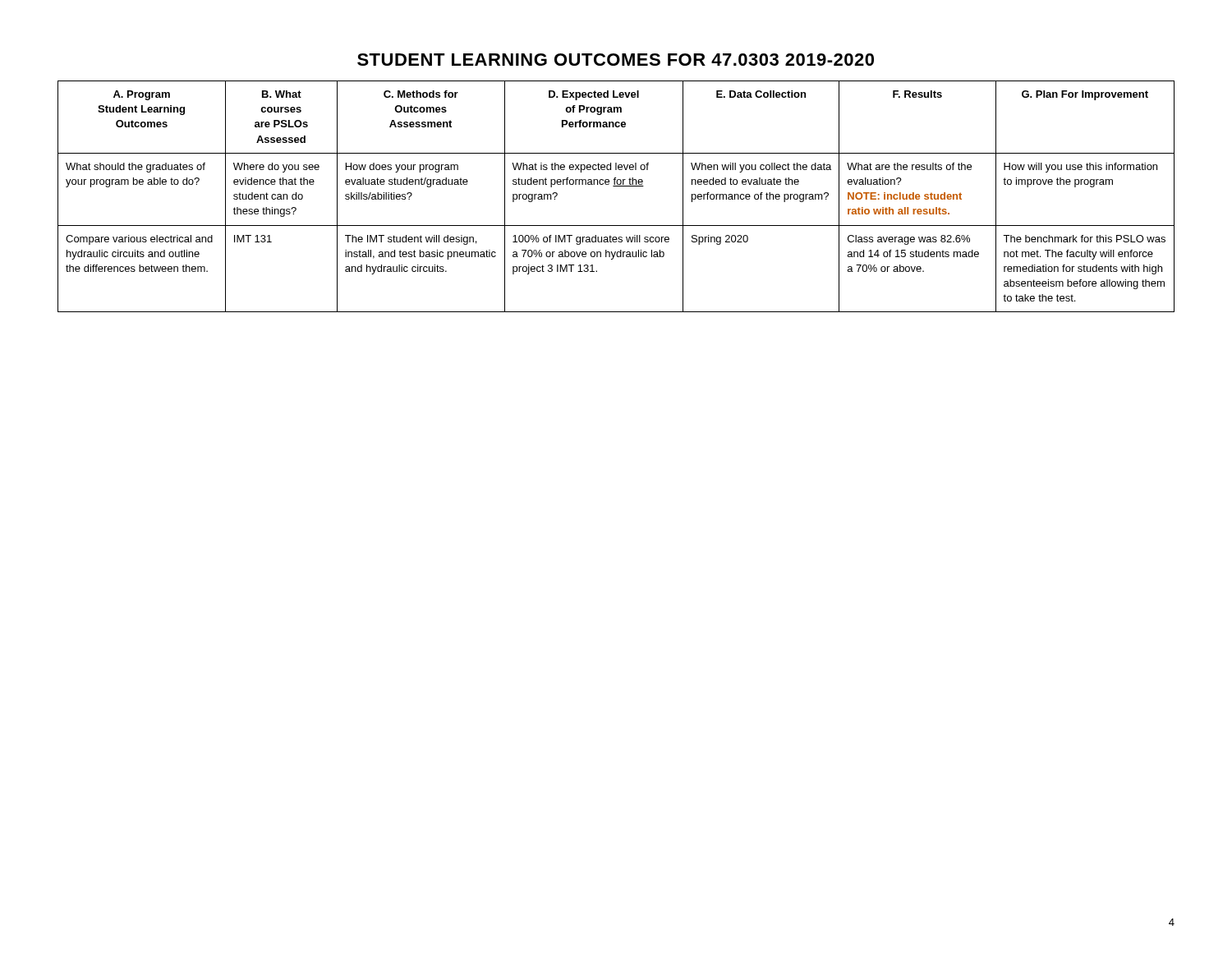Find the title that reads "STUDENT LEARNING OUTCOMES FOR 47.0303 2019-2020"
The image size is (1232, 953).
coord(616,60)
